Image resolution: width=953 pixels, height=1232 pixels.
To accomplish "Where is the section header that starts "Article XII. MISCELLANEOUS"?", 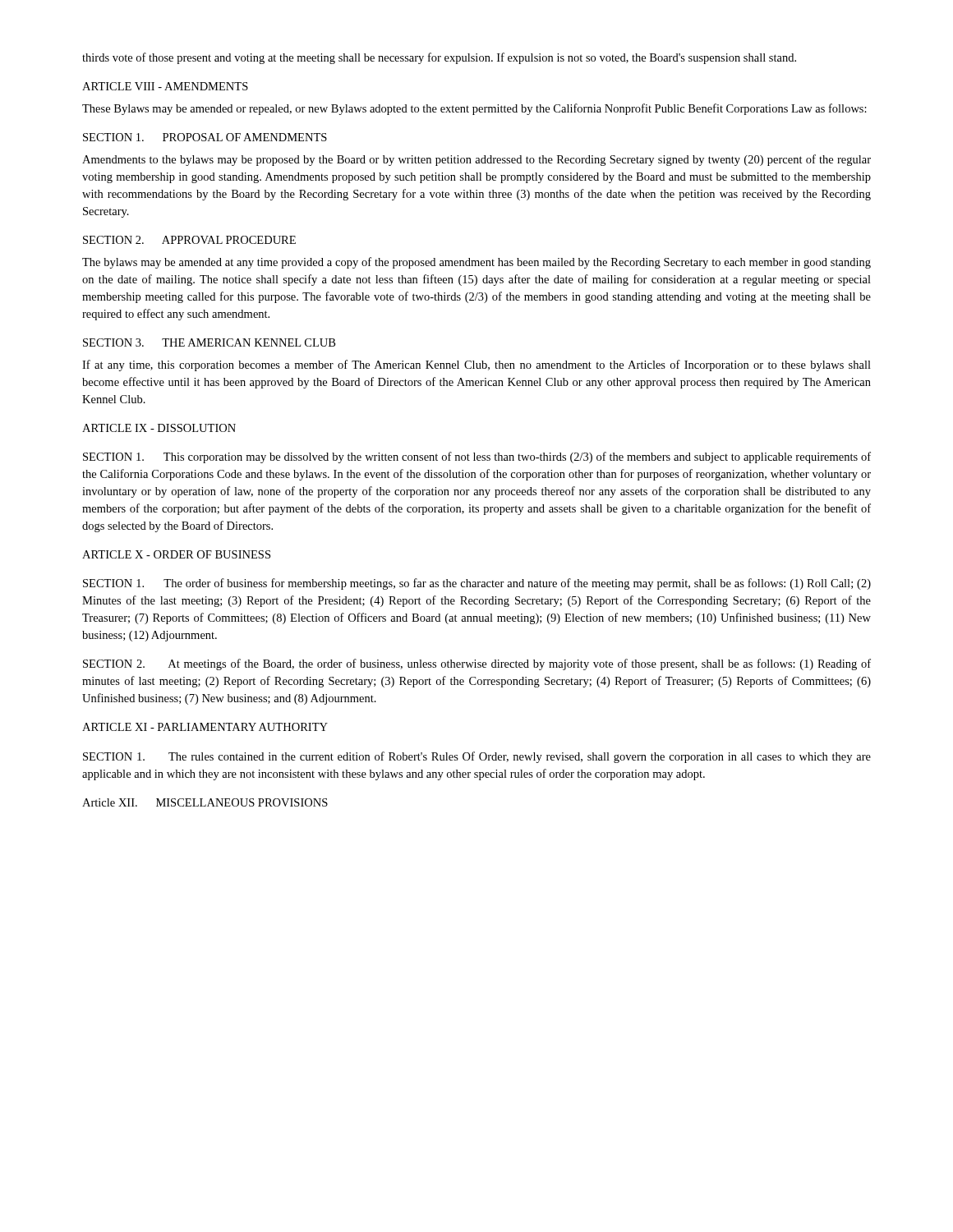I will click(x=205, y=802).
